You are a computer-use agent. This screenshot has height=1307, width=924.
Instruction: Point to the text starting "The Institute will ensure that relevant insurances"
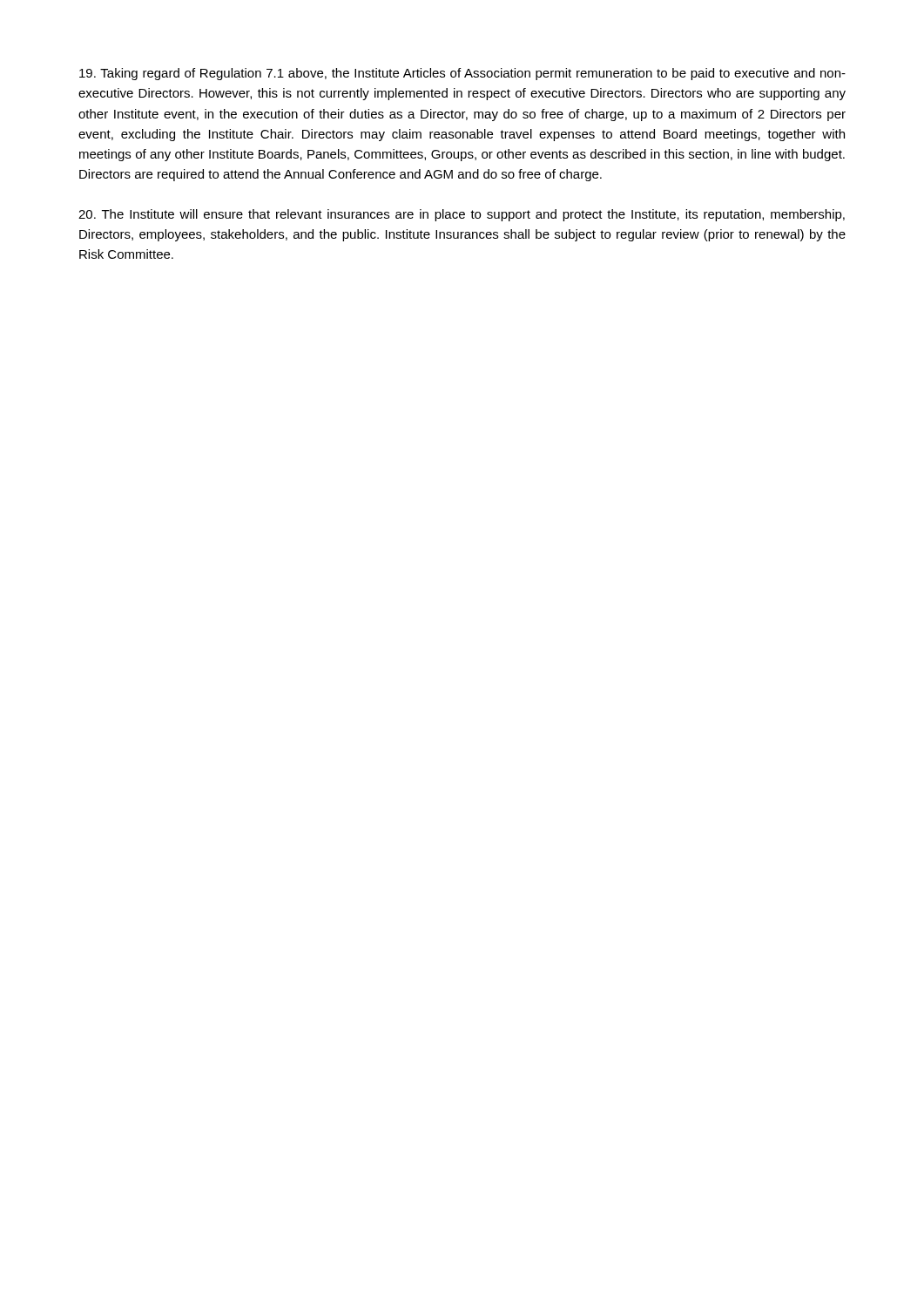point(462,234)
